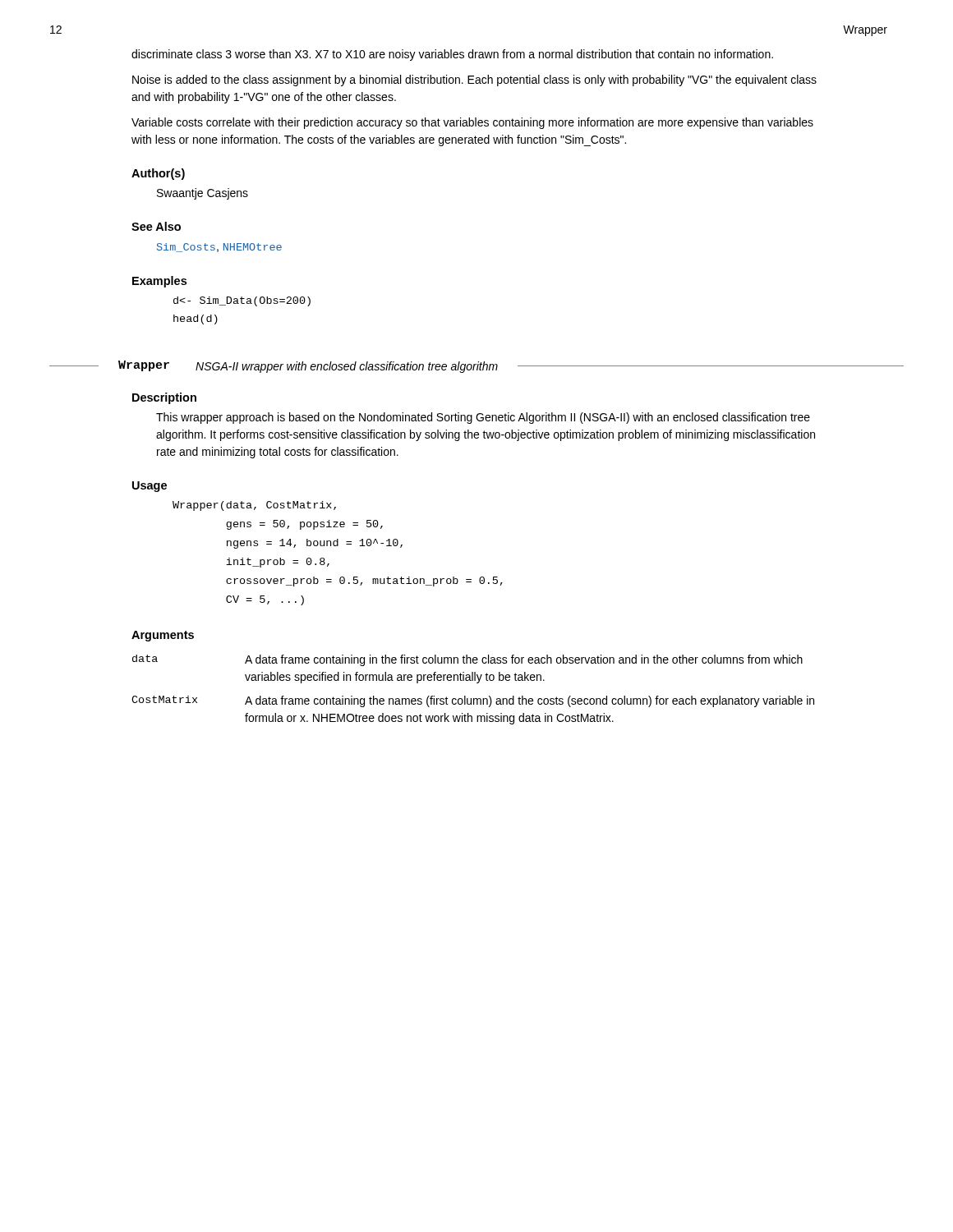Select the text starting "discriminate class 3 worse than X3. X7 to"

tap(453, 54)
